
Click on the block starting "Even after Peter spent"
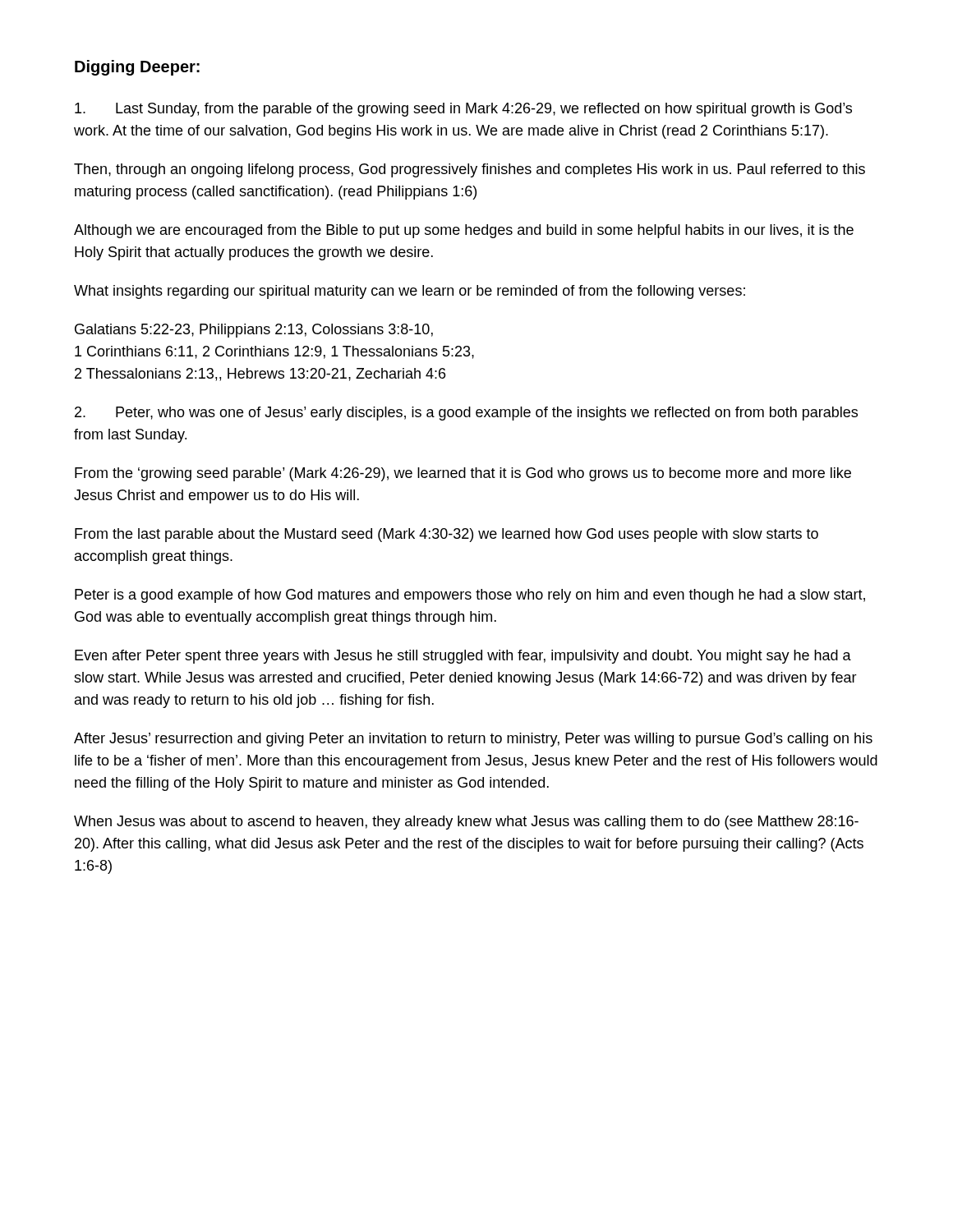pos(465,678)
